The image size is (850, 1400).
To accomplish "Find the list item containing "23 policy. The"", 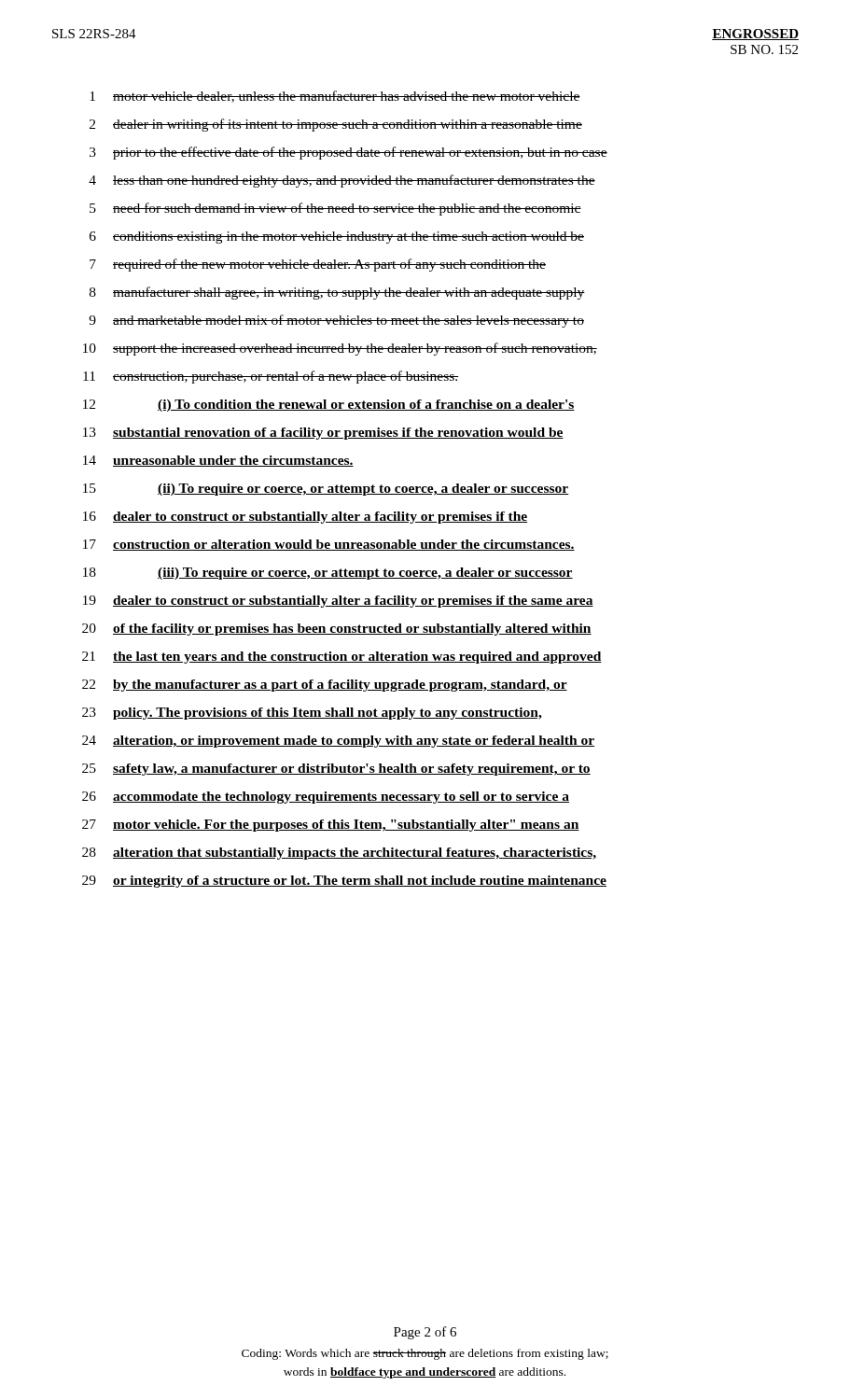I will click(x=425, y=712).
